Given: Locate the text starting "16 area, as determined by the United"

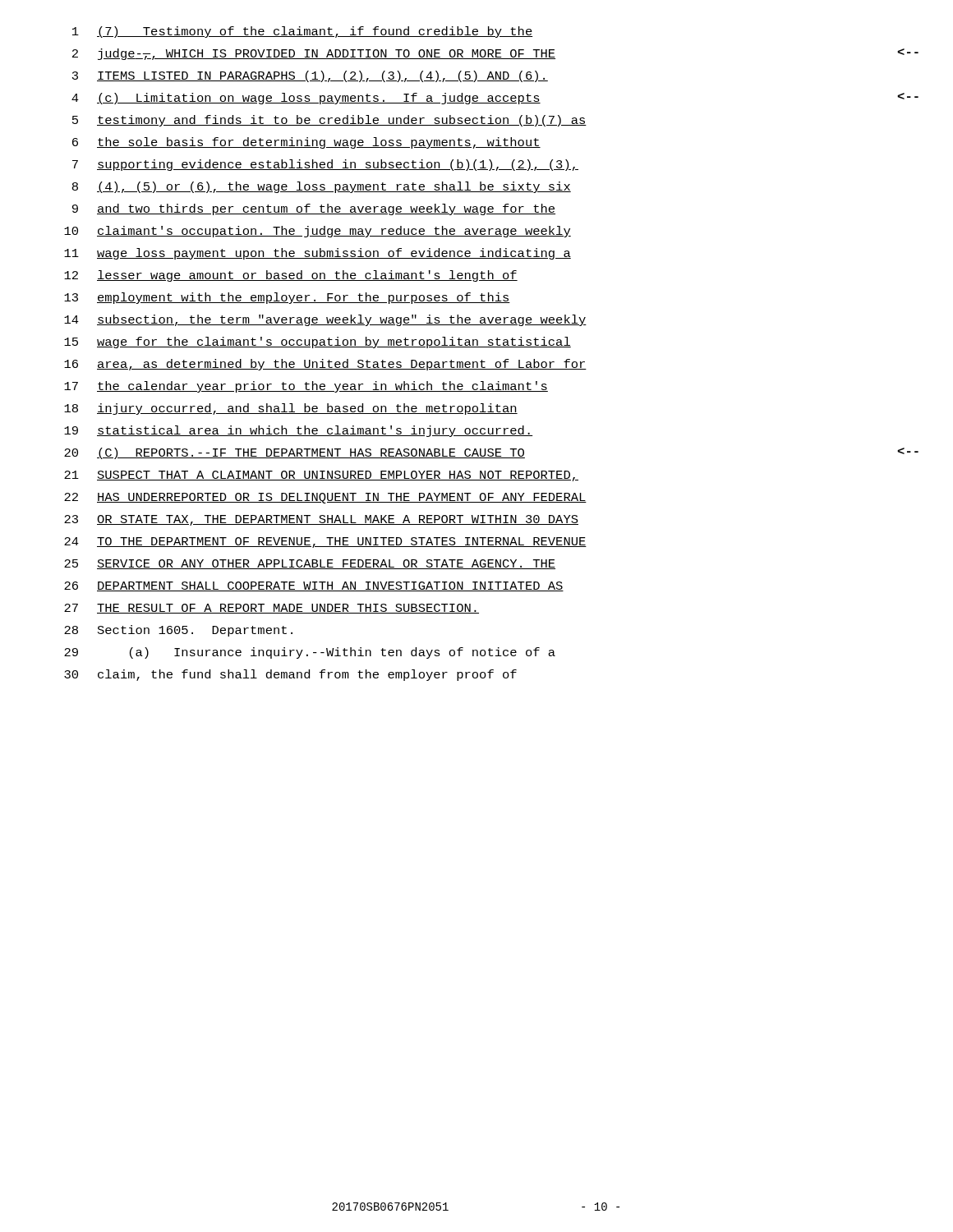Looking at the screenshot, I should (x=485, y=365).
